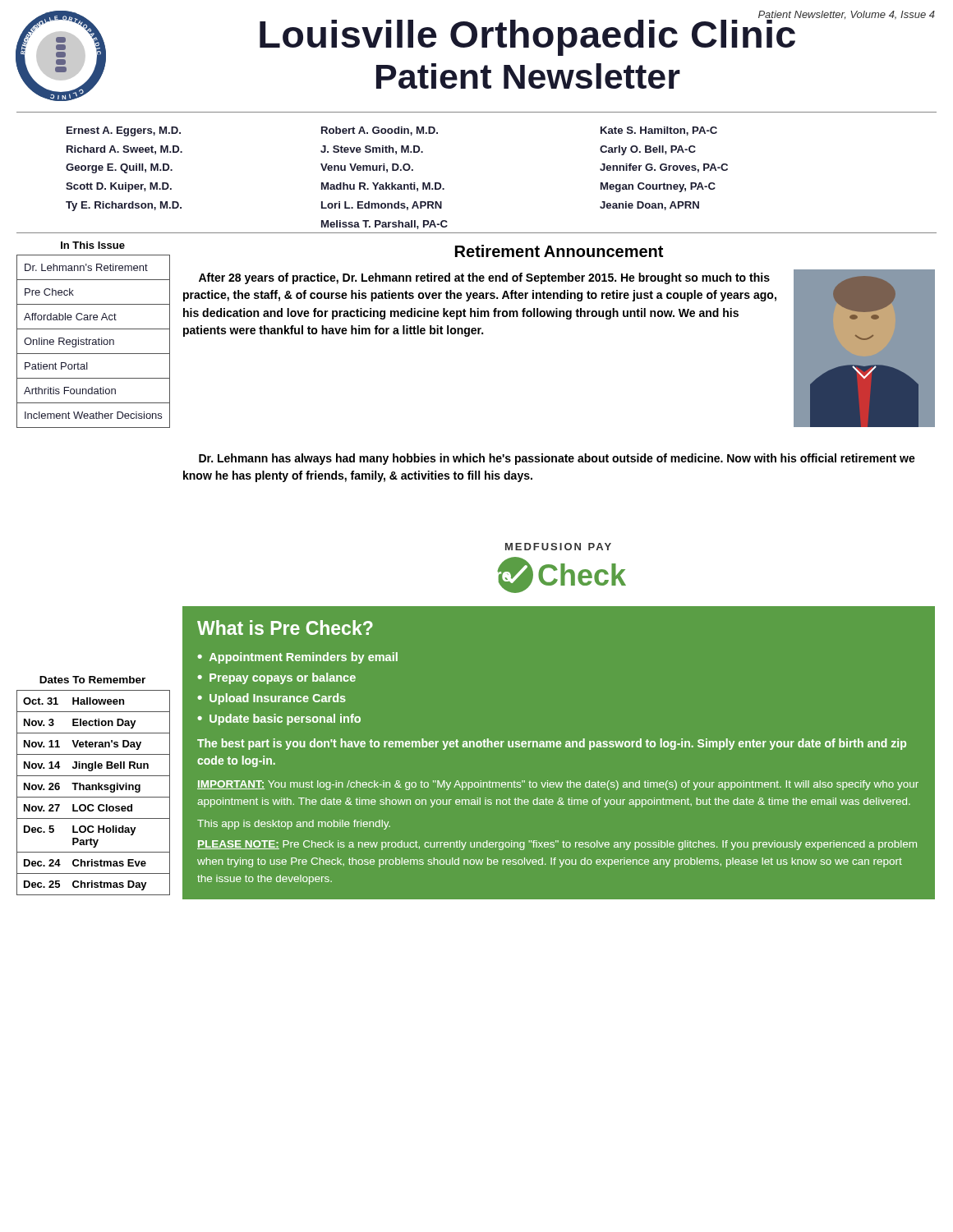
Task: Locate the region starting "IMPORTANT: You must log-in /check-in & go"
Action: pos(558,793)
